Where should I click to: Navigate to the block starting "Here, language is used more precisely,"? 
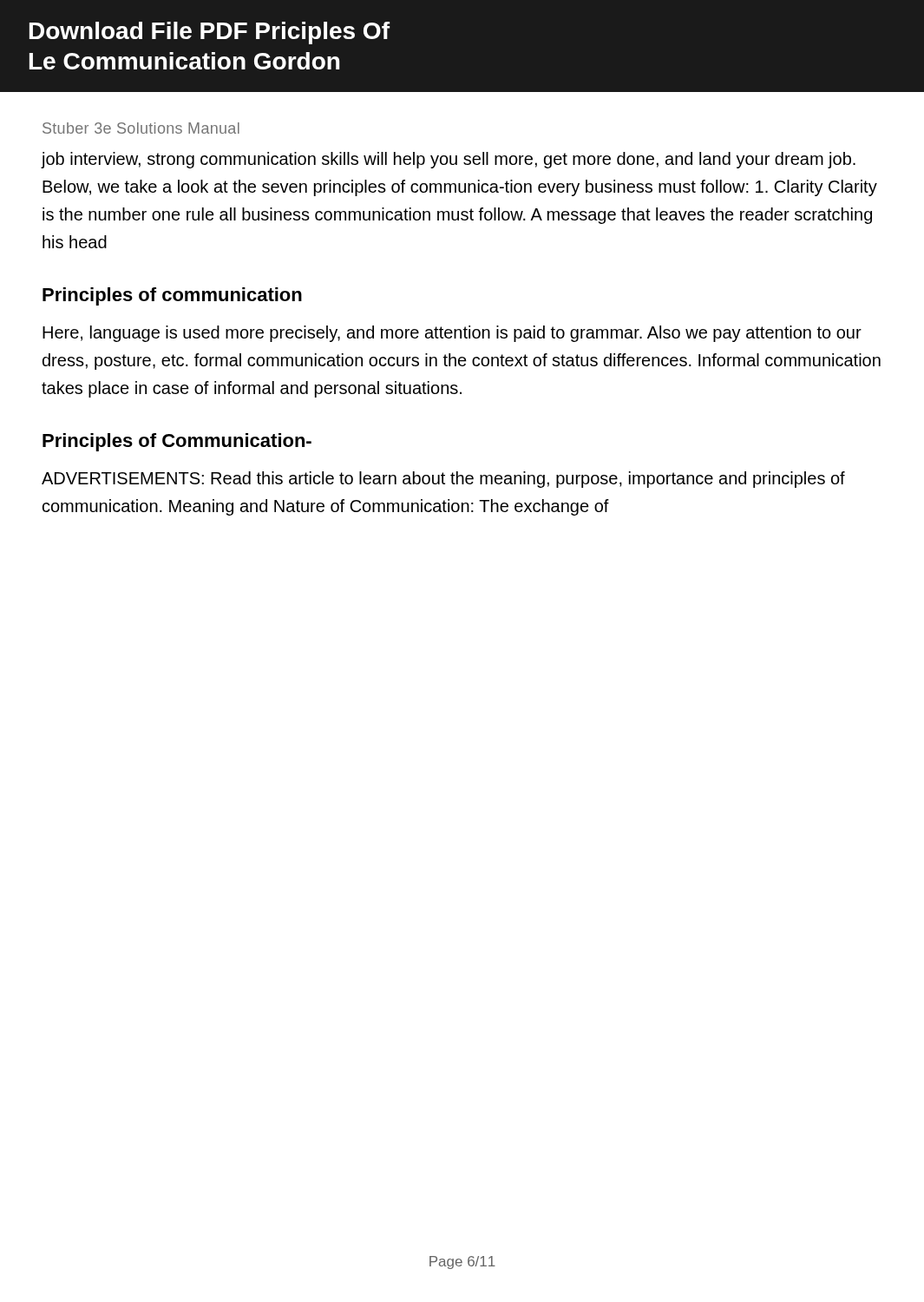click(461, 360)
